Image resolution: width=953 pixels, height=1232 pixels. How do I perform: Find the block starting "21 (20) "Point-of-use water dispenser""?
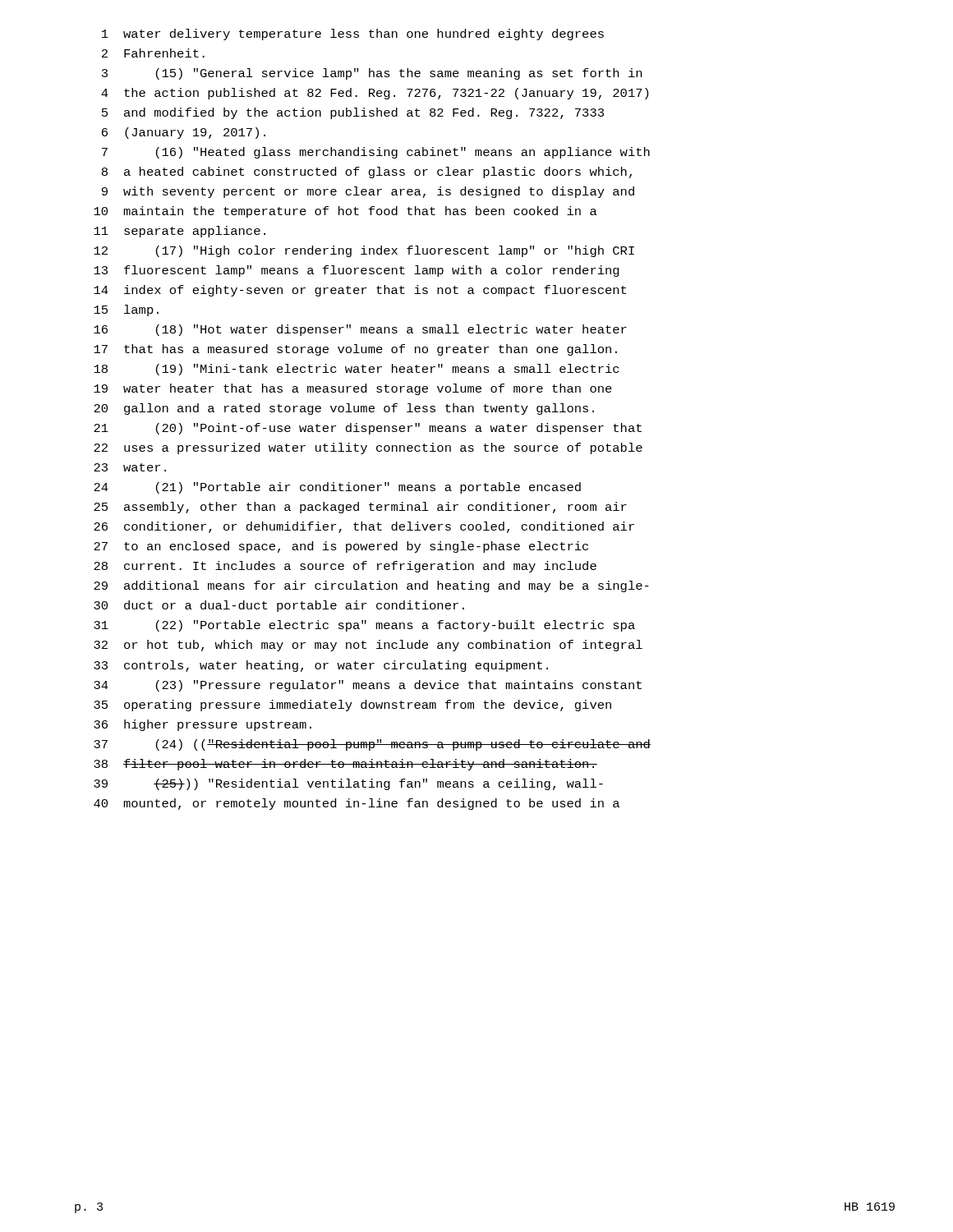click(x=485, y=429)
